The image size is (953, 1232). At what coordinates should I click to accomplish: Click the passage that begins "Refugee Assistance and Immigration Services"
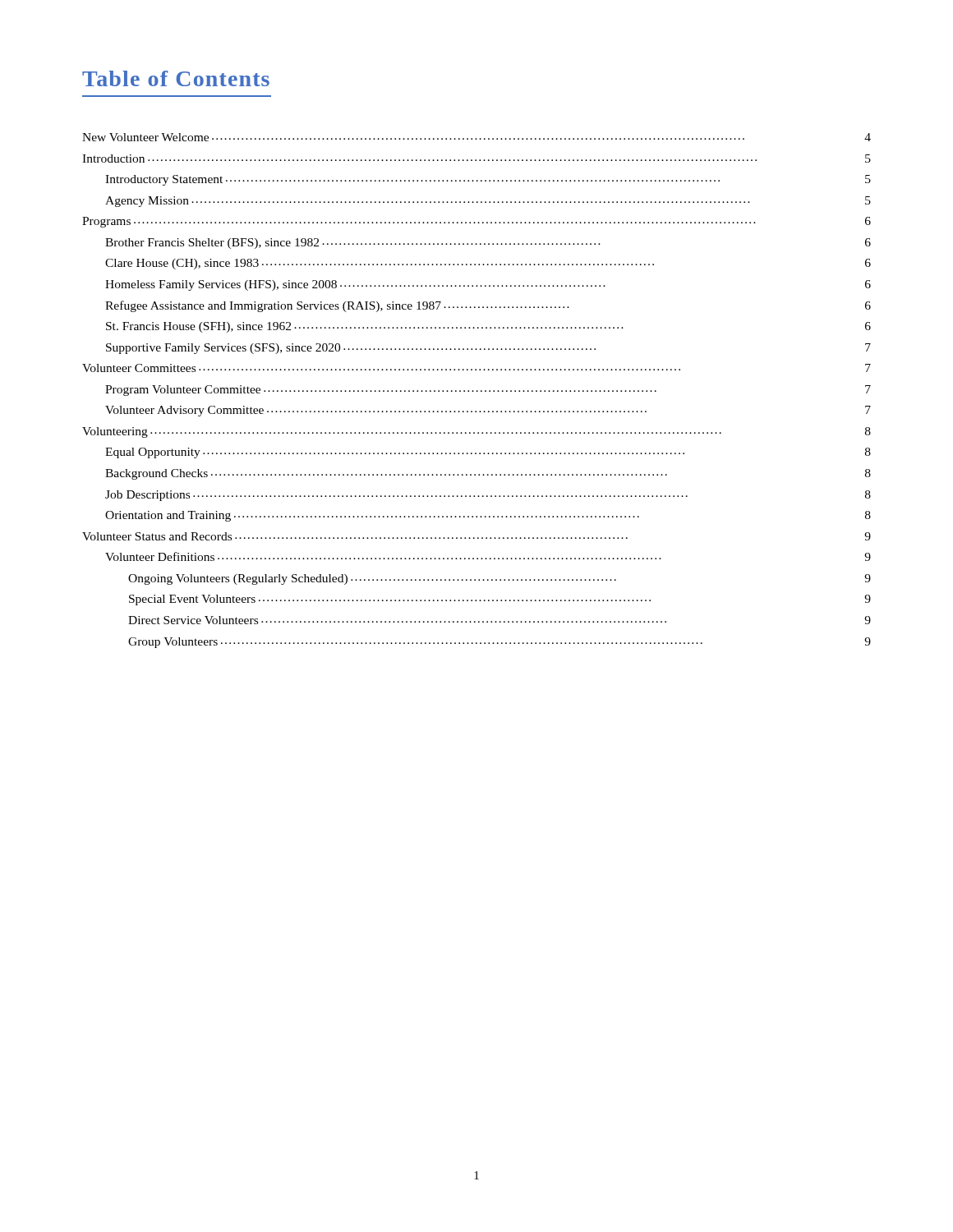pyautogui.click(x=488, y=305)
